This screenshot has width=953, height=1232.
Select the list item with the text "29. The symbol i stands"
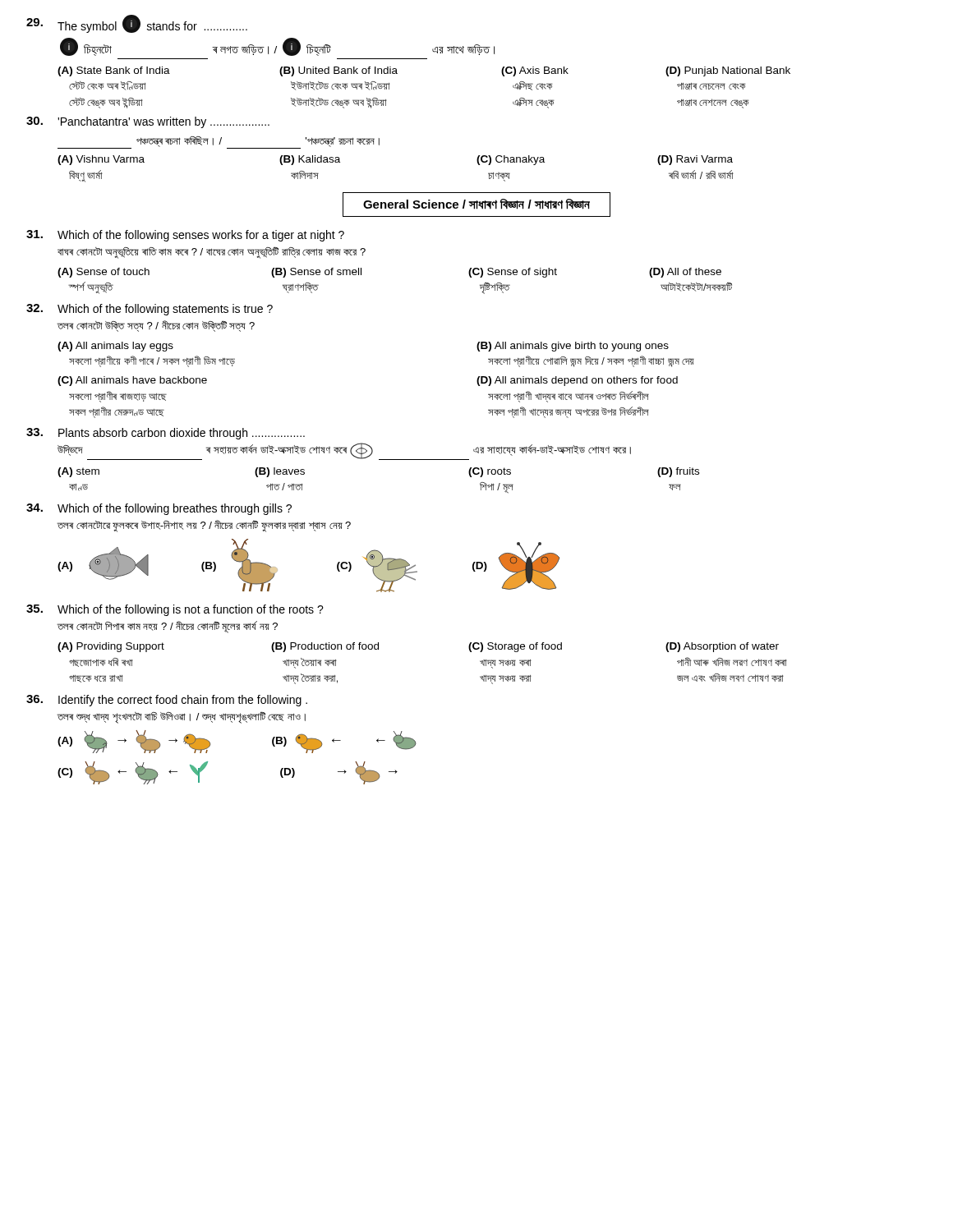tap(137, 24)
